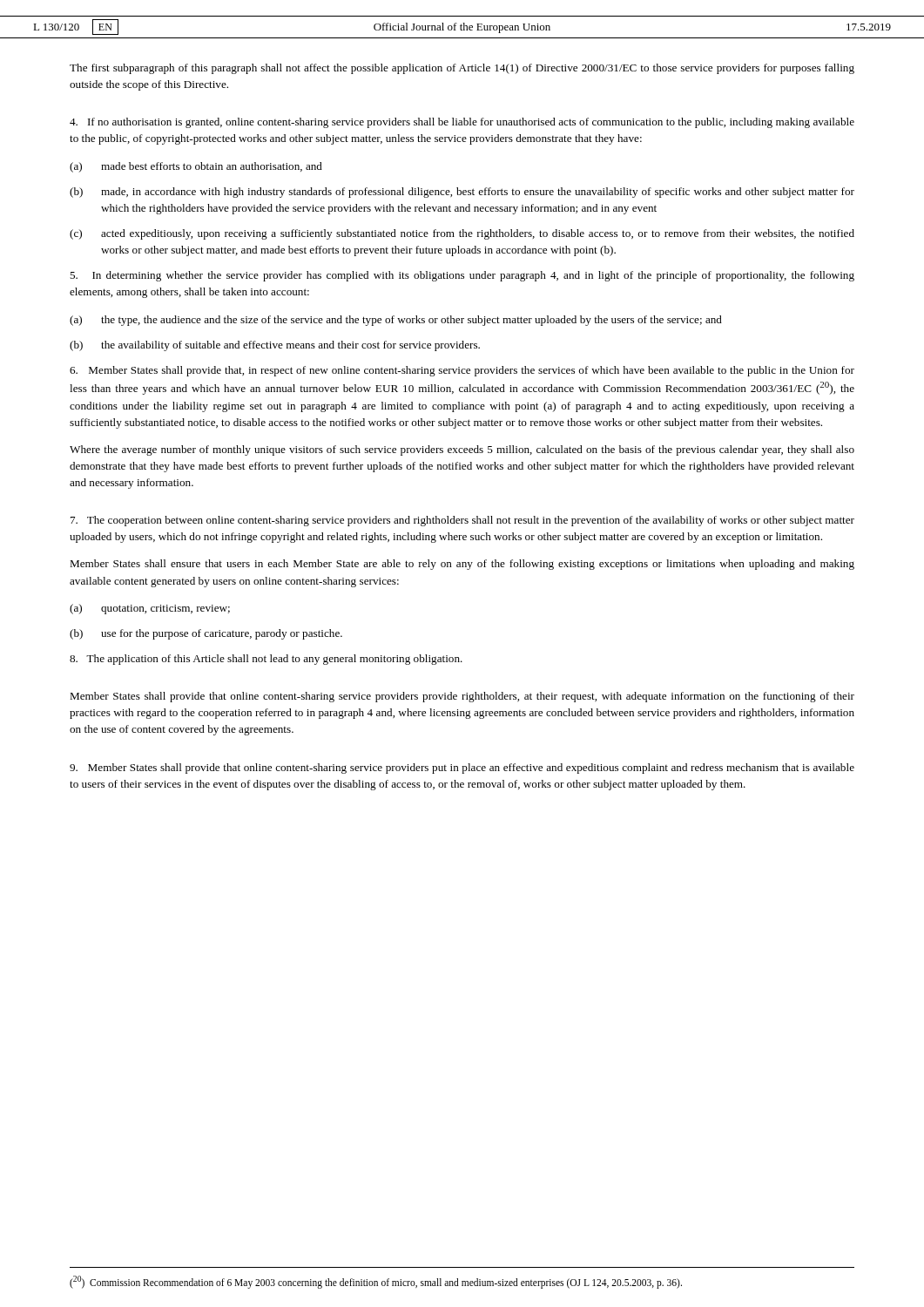
Task: Click on the element starting "(b) made, in"
Action: click(x=462, y=199)
